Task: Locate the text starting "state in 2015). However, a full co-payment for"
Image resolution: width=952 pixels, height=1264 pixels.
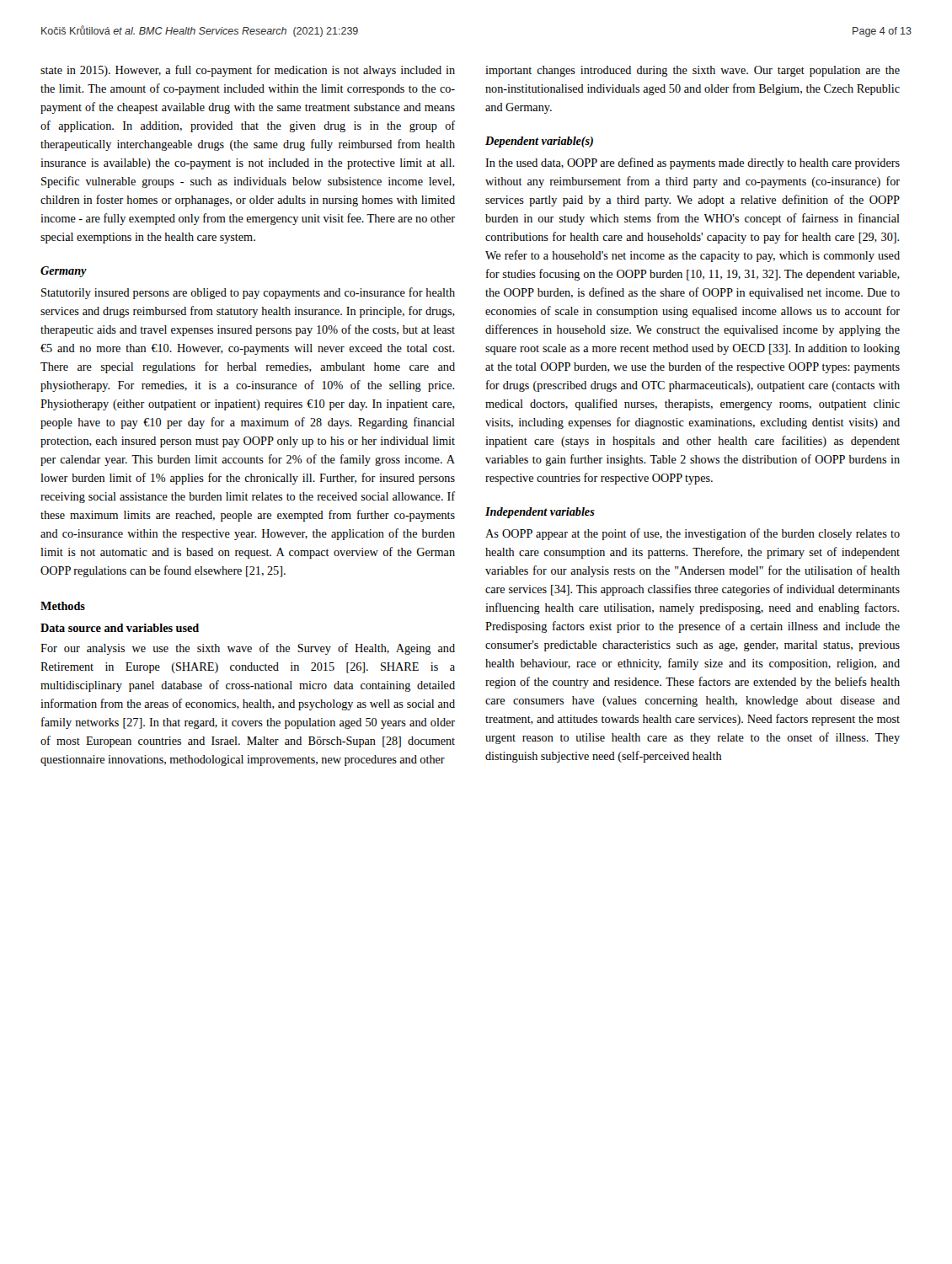Action: pyautogui.click(x=248, y=153)
